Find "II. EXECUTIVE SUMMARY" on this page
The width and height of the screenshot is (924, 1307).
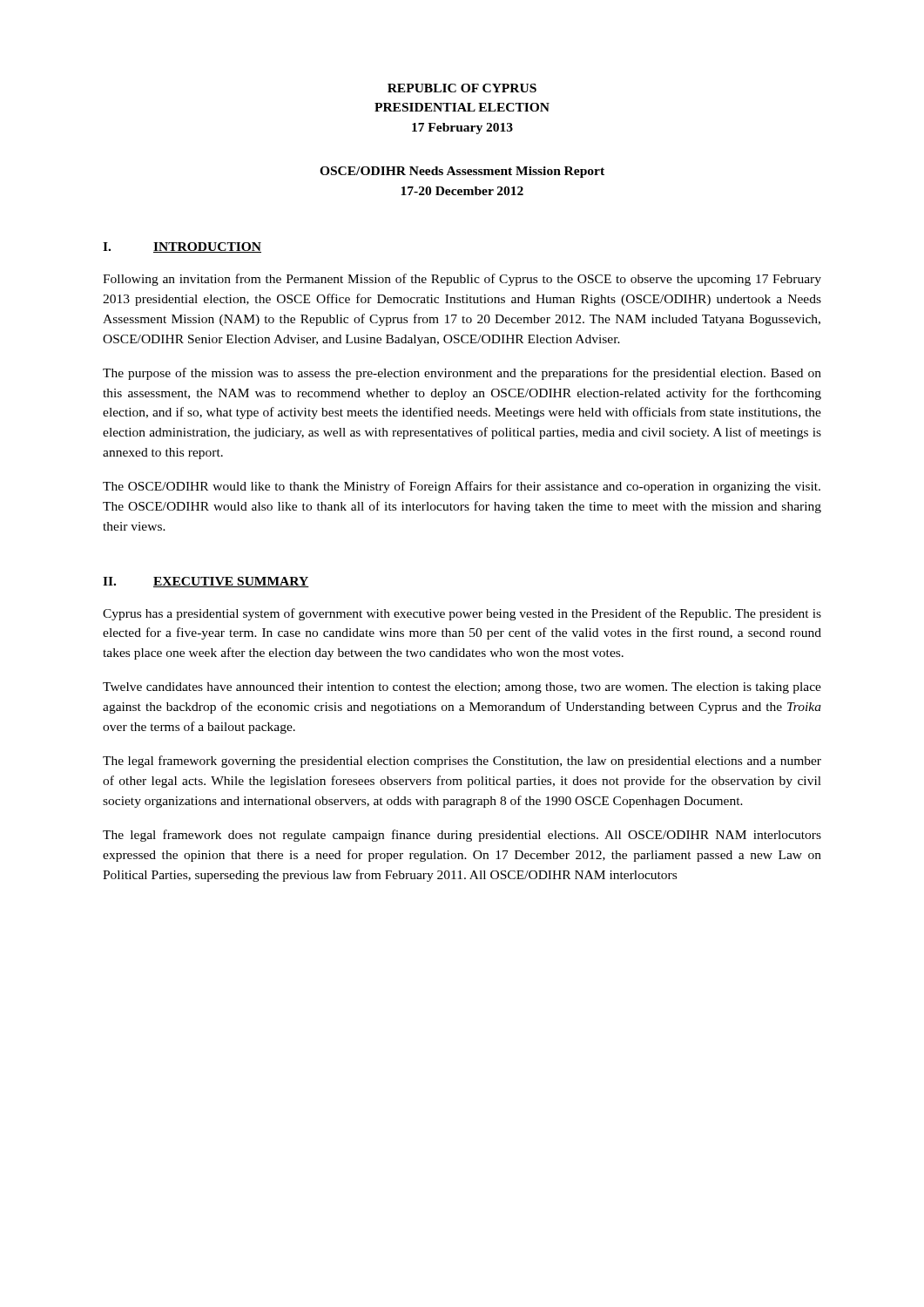coord(206,581)
